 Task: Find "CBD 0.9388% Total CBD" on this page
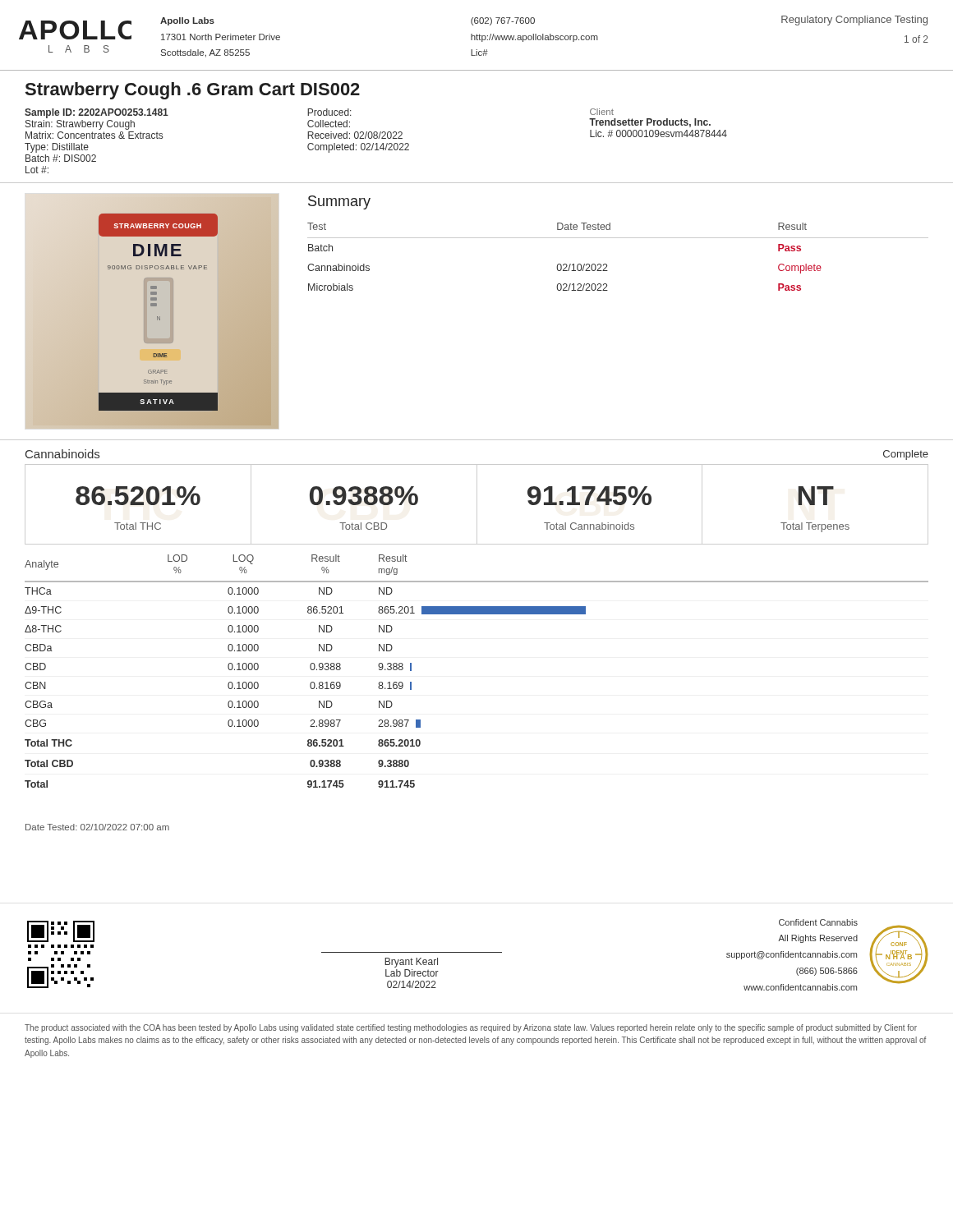pyautogui.click(x=364, y=505)
